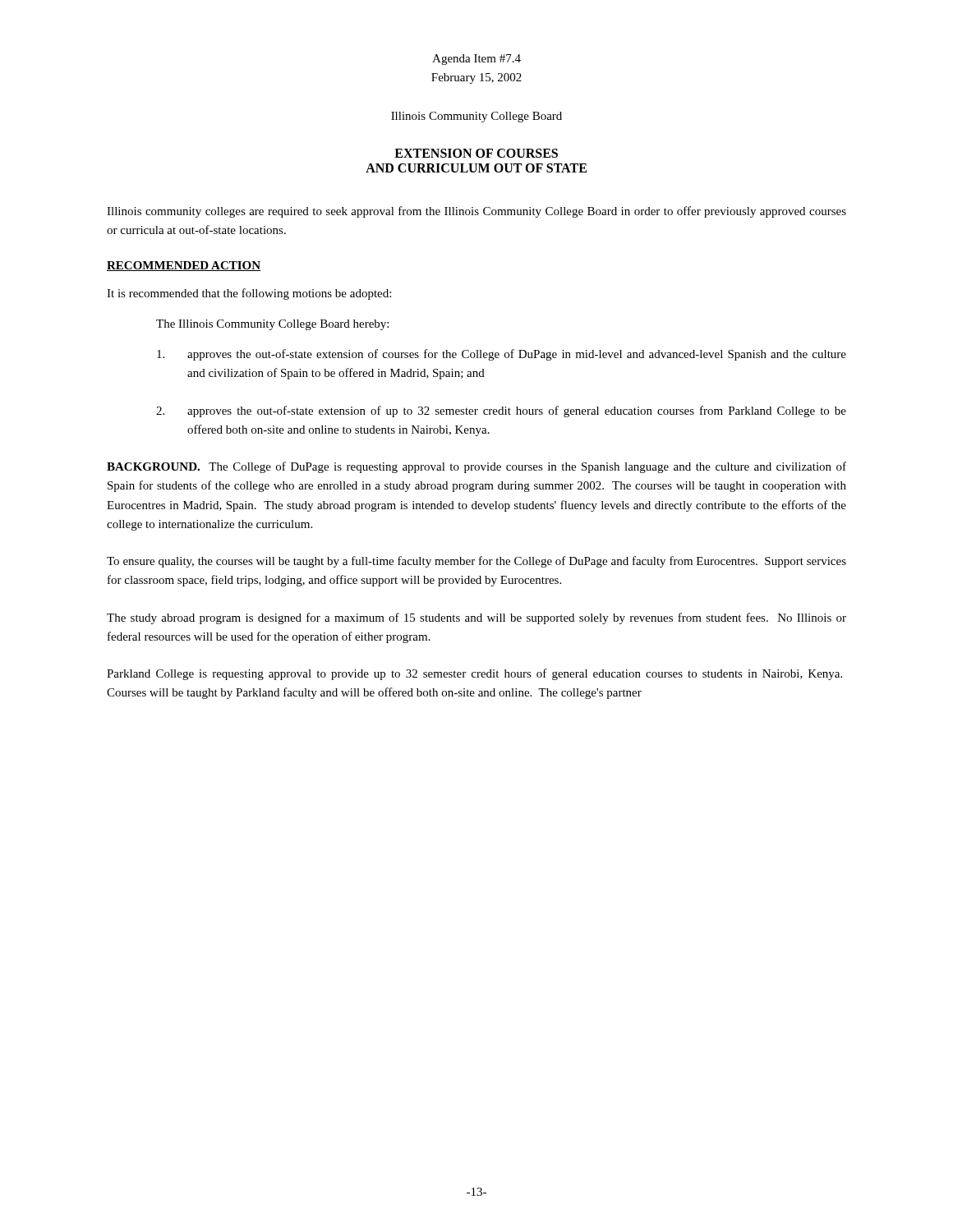Find the element starting "The Illinois Community College Board hereby:"
Image resolution: width=953 pixels, height=1232 pixels.
click(x=273, y=323)
